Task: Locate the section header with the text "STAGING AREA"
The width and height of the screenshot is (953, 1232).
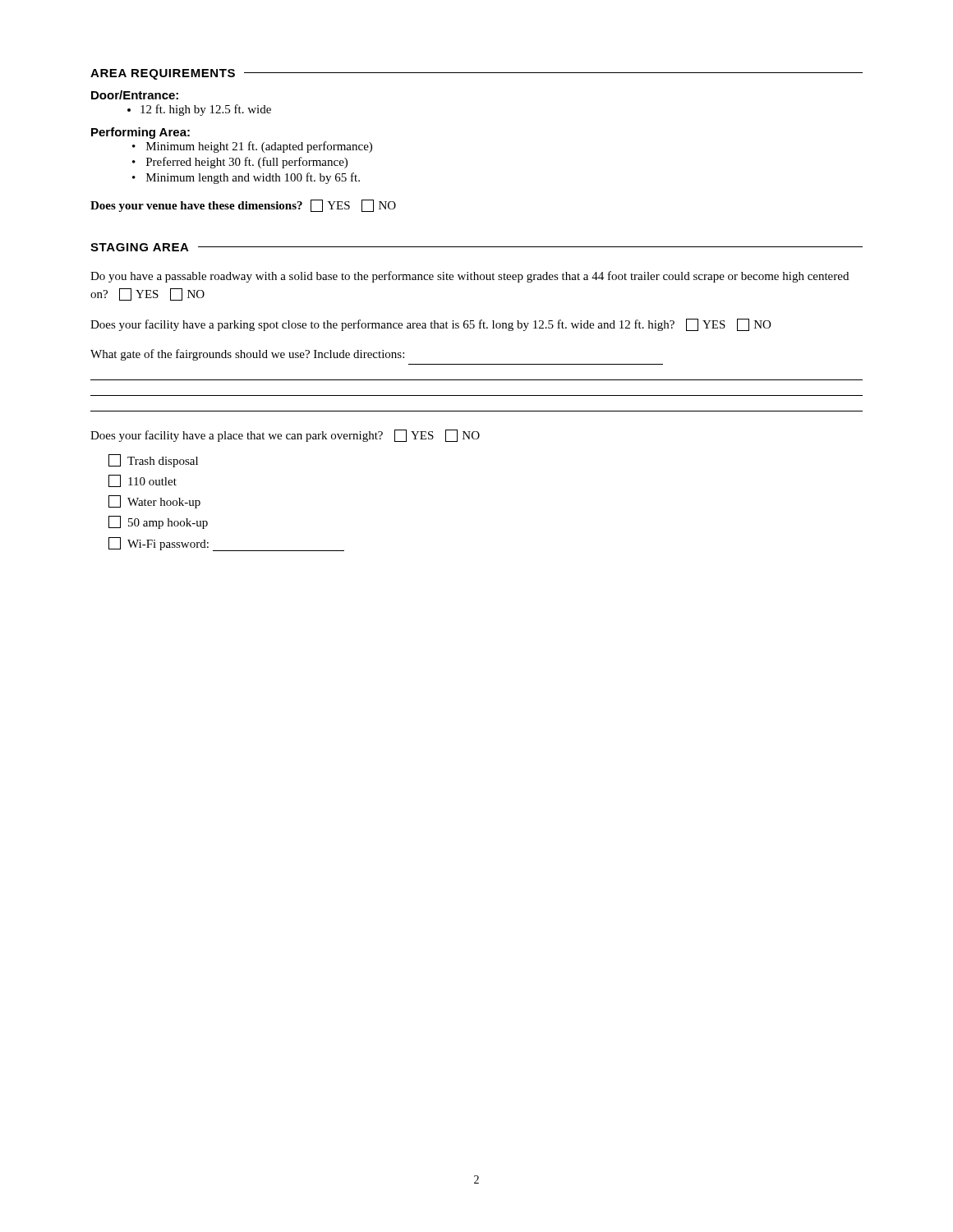Action: (140, 246)
